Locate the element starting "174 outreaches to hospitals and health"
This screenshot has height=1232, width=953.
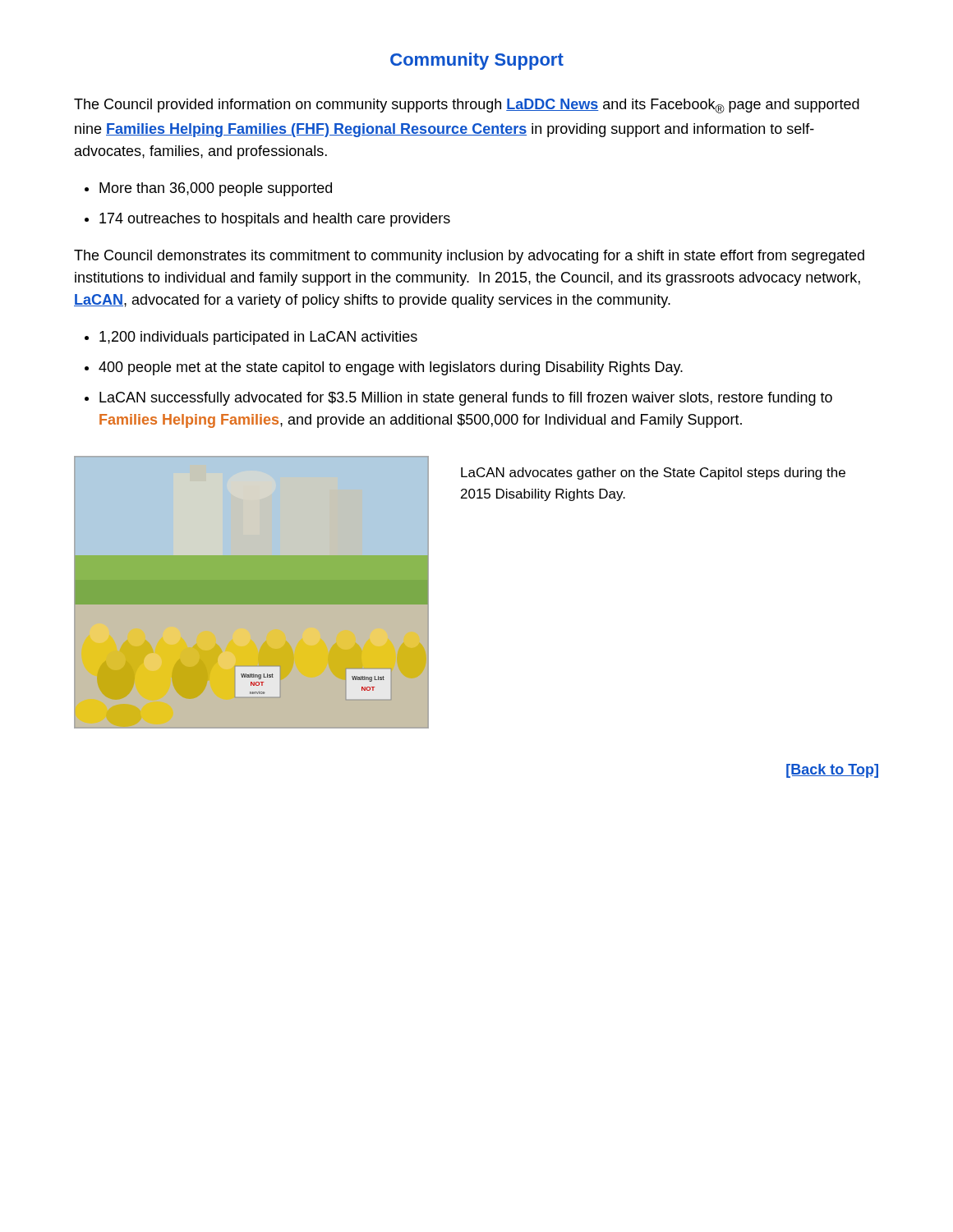point(275,220)
